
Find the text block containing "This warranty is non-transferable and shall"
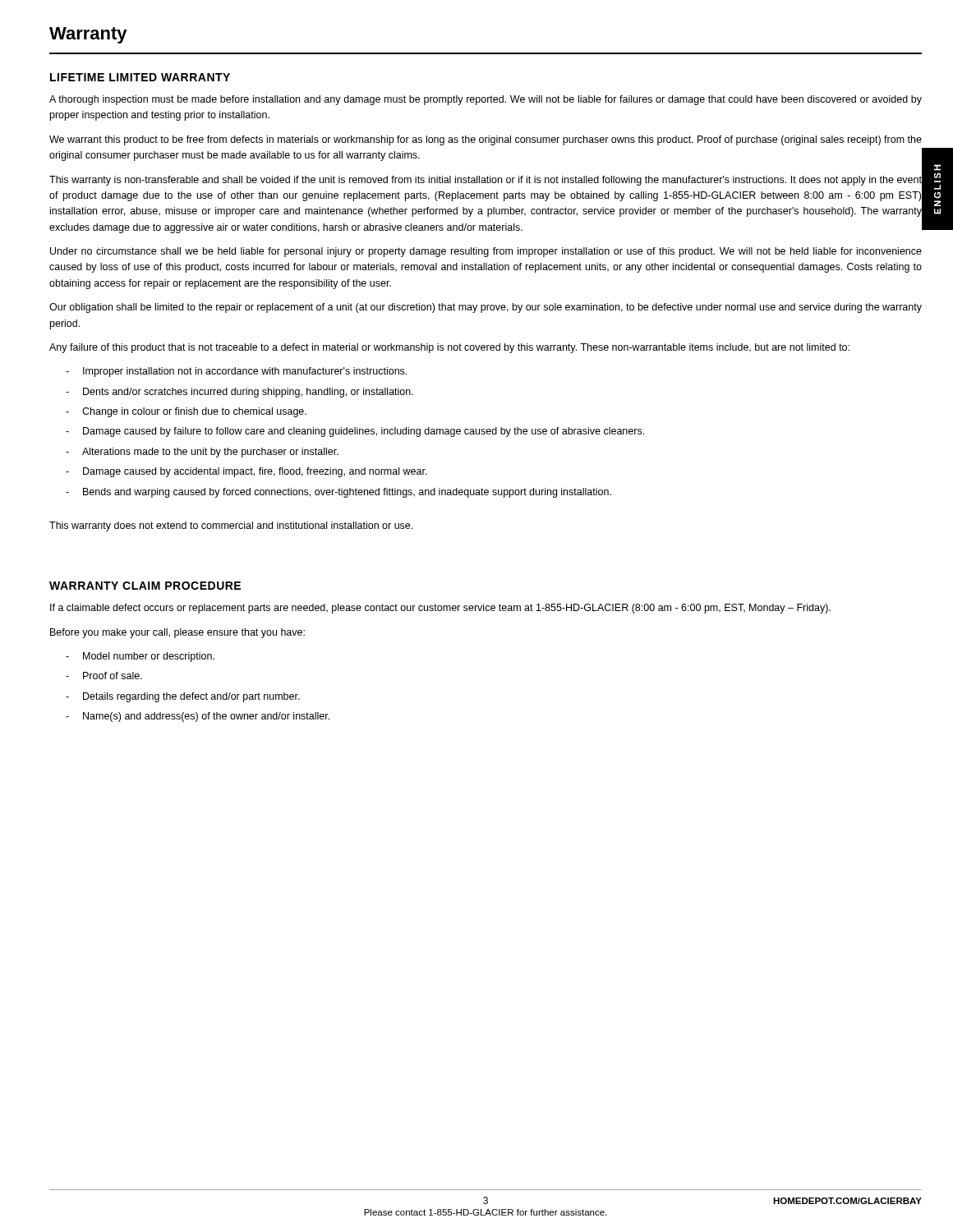pyautogui.click(x=486, y=203)
